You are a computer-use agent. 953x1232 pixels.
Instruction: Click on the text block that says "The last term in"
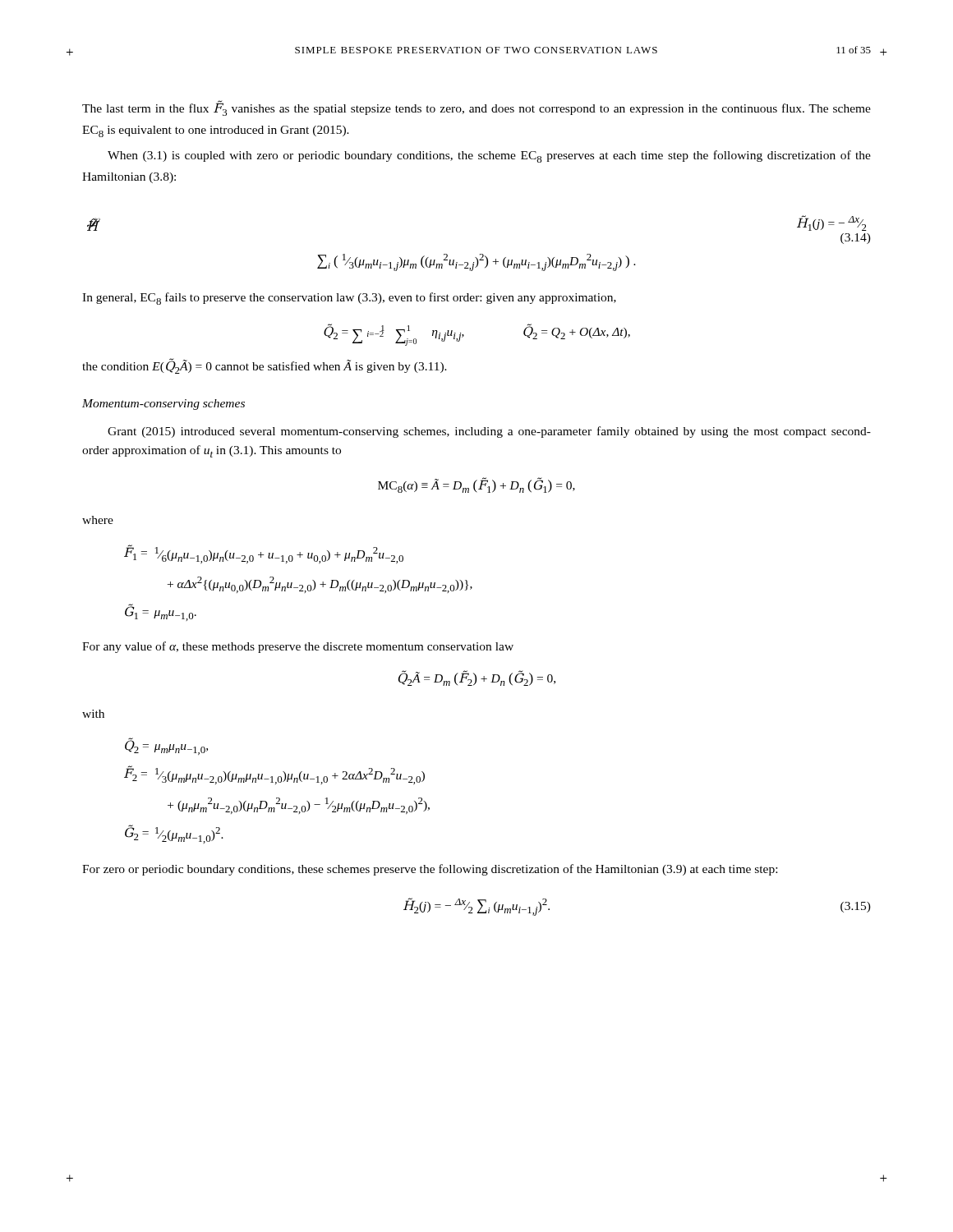[476, 121]
